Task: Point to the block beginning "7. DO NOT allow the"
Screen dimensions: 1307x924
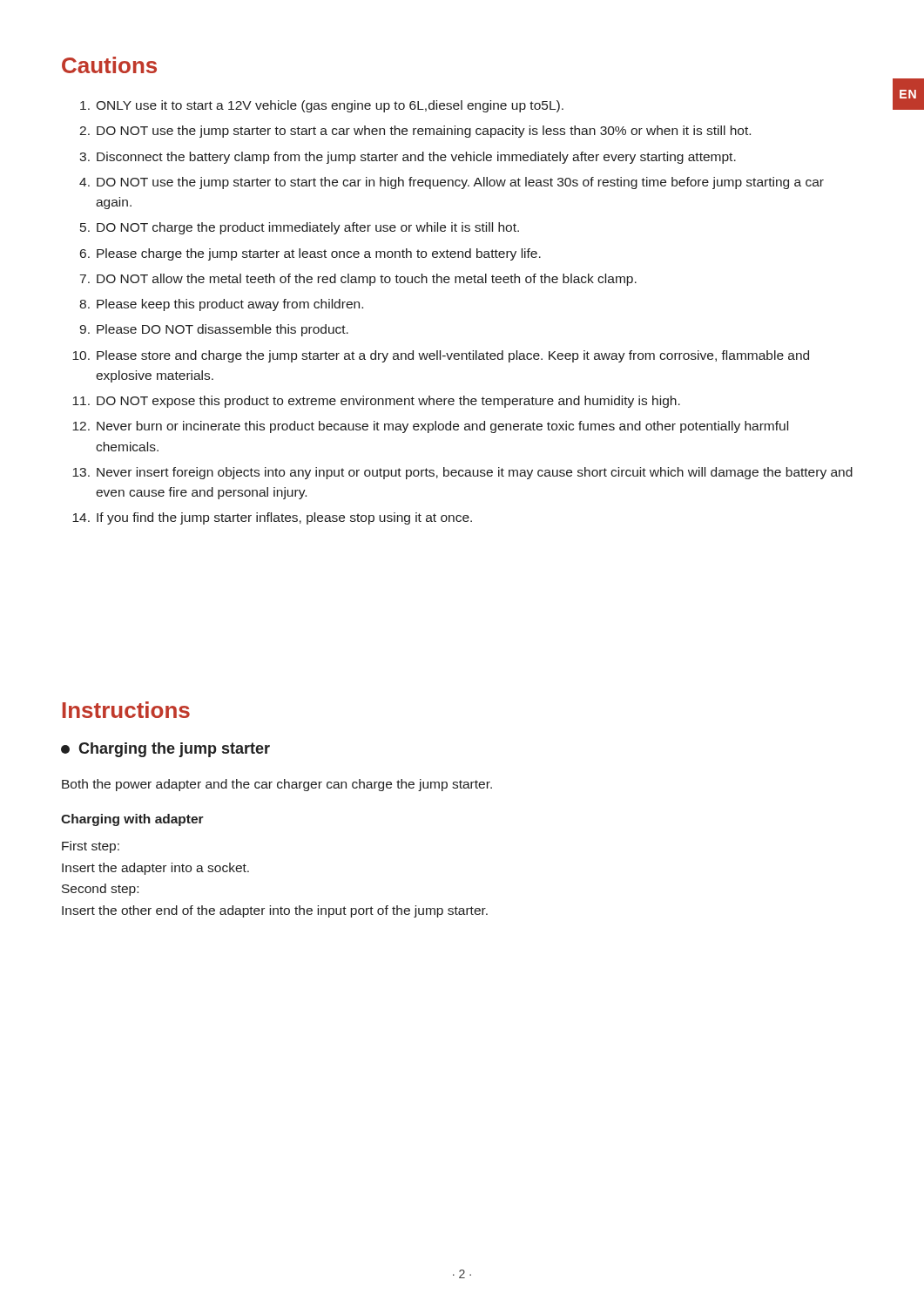Action: pyautogui.click(x=458, y=278)
